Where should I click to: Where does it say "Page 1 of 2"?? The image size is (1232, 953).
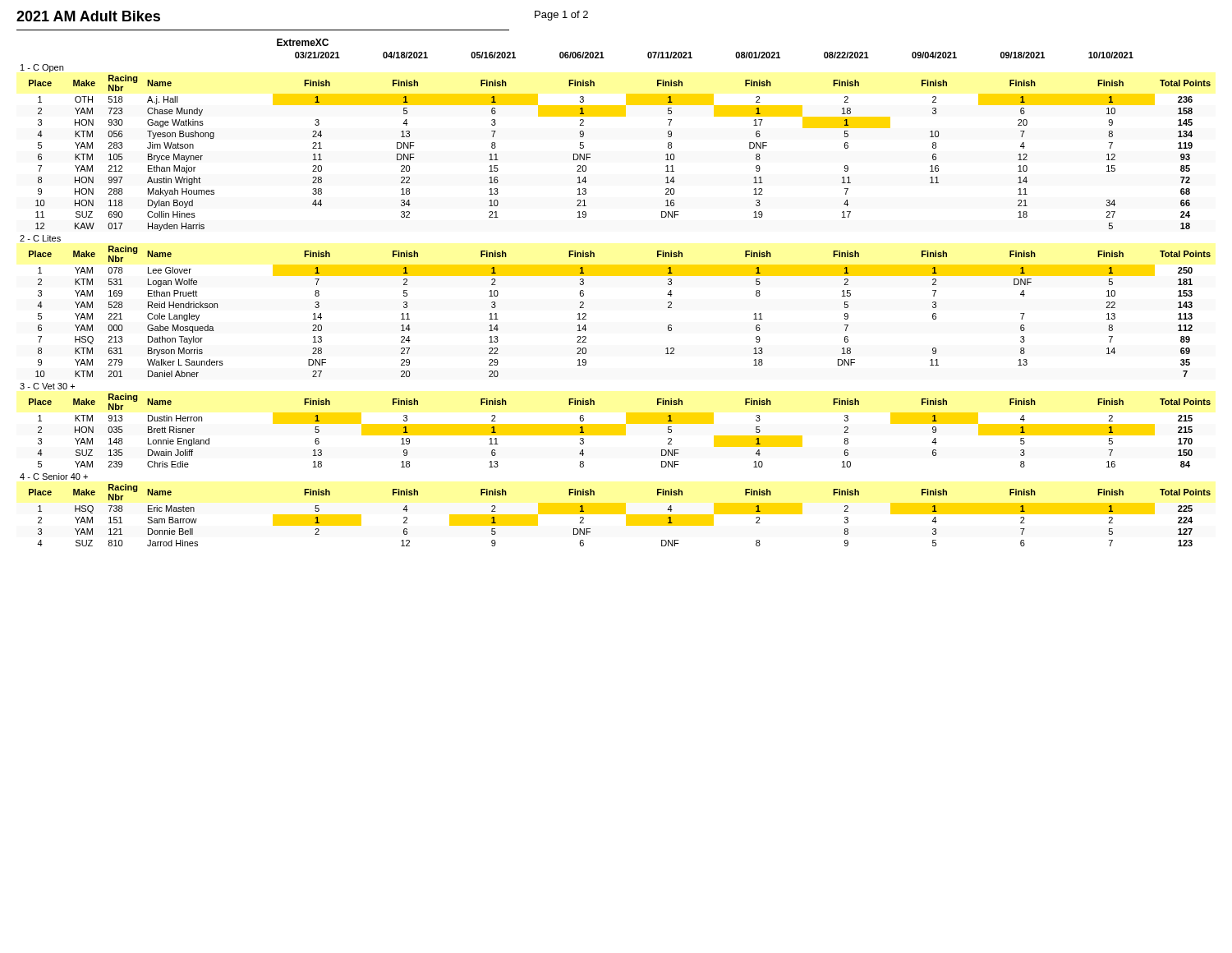pyautogui.click(x=561, y=14)
